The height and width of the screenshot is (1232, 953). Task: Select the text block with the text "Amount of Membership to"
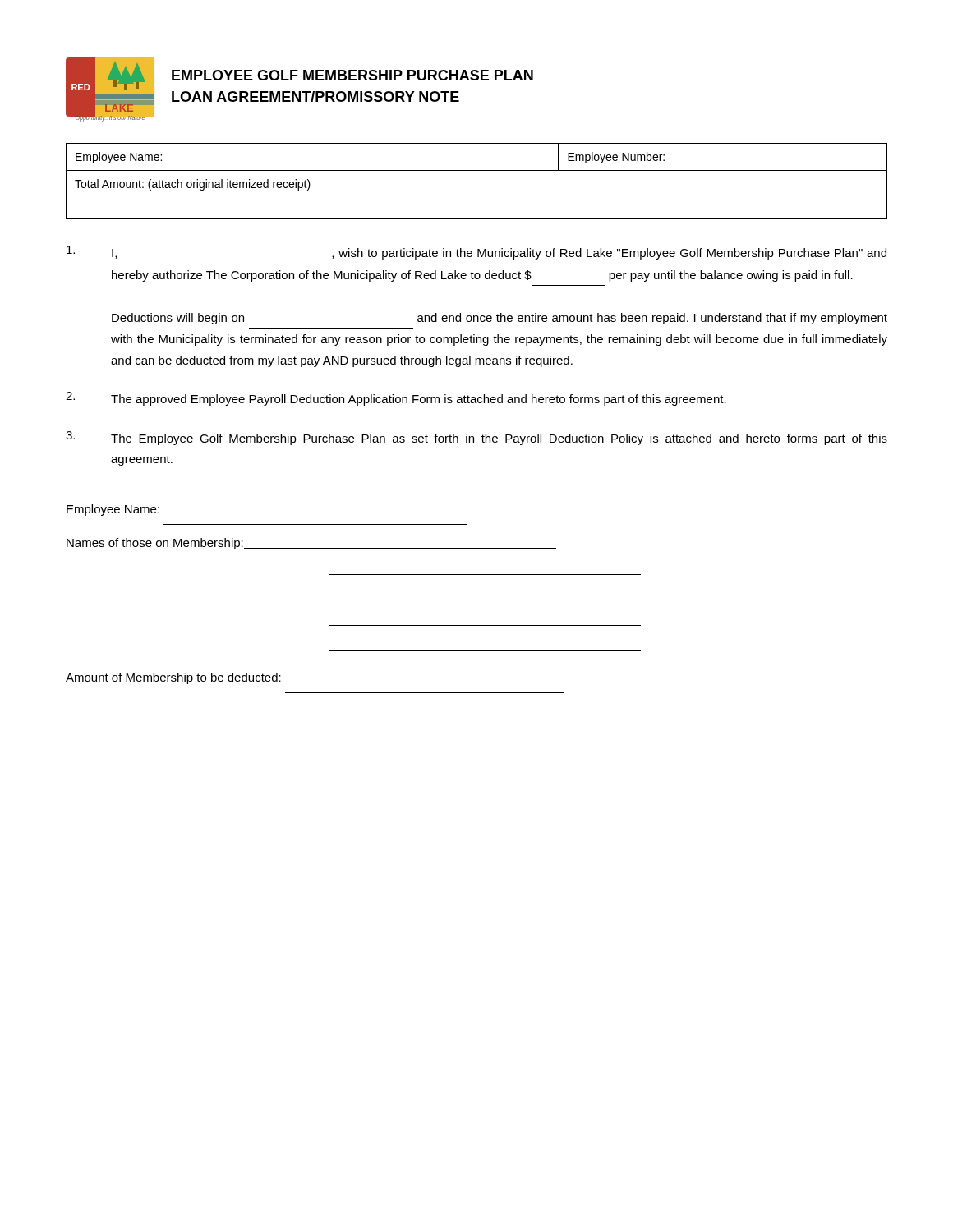pyautogui.click(x=173, y=678)
